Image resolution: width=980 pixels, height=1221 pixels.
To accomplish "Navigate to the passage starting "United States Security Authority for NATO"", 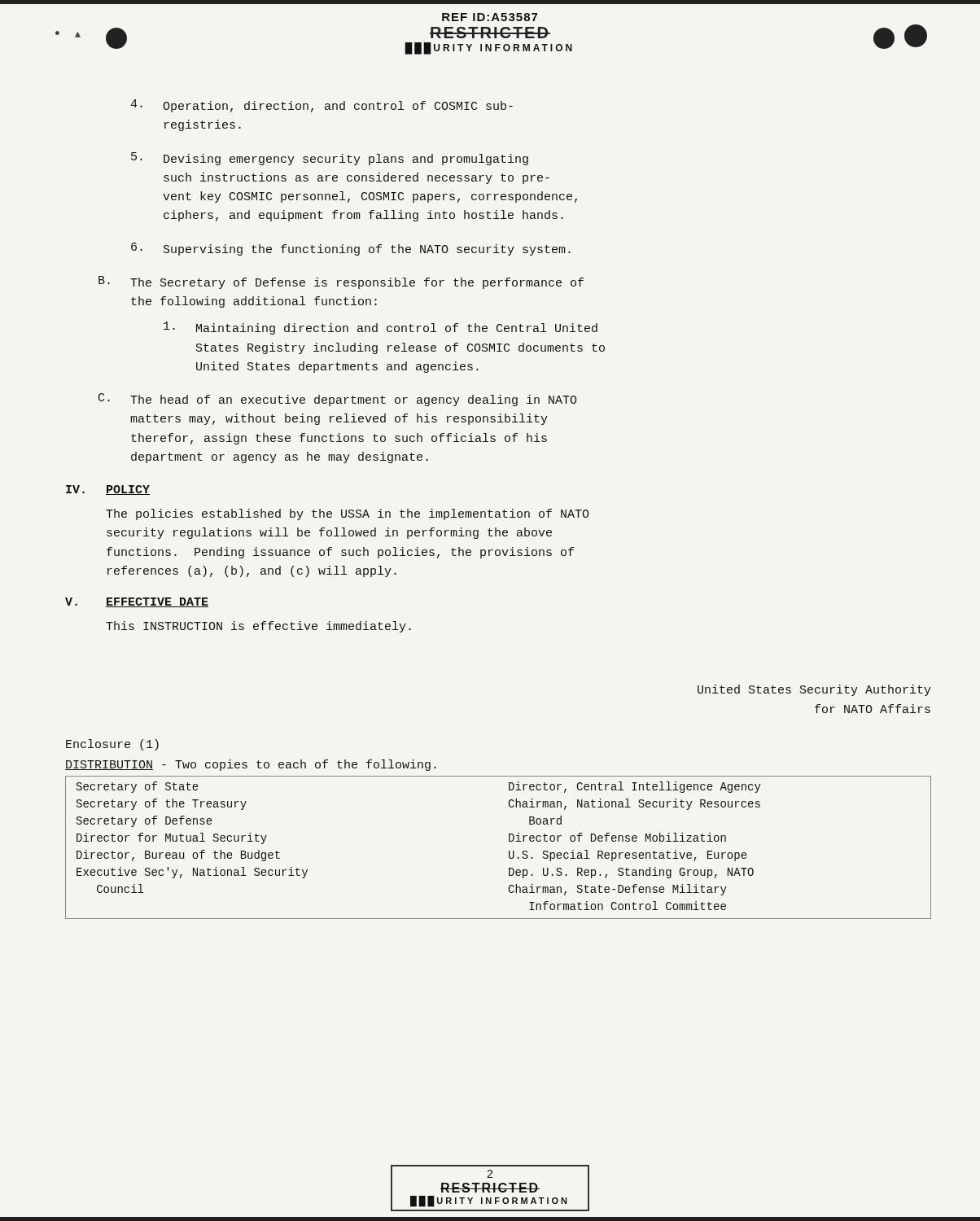I will tap(814, 701).
